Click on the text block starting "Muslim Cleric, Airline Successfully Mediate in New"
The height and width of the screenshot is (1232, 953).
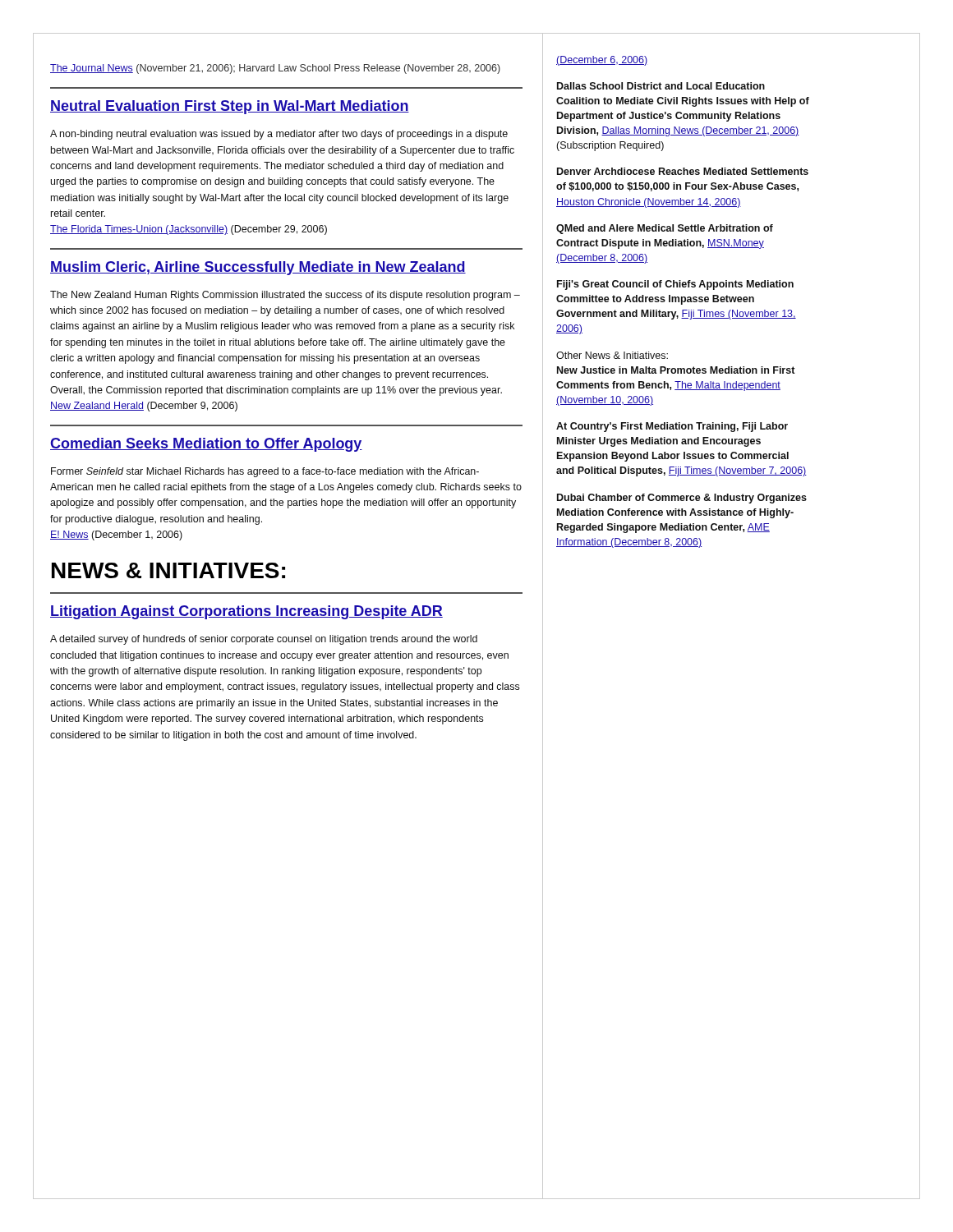coord(286,267)
